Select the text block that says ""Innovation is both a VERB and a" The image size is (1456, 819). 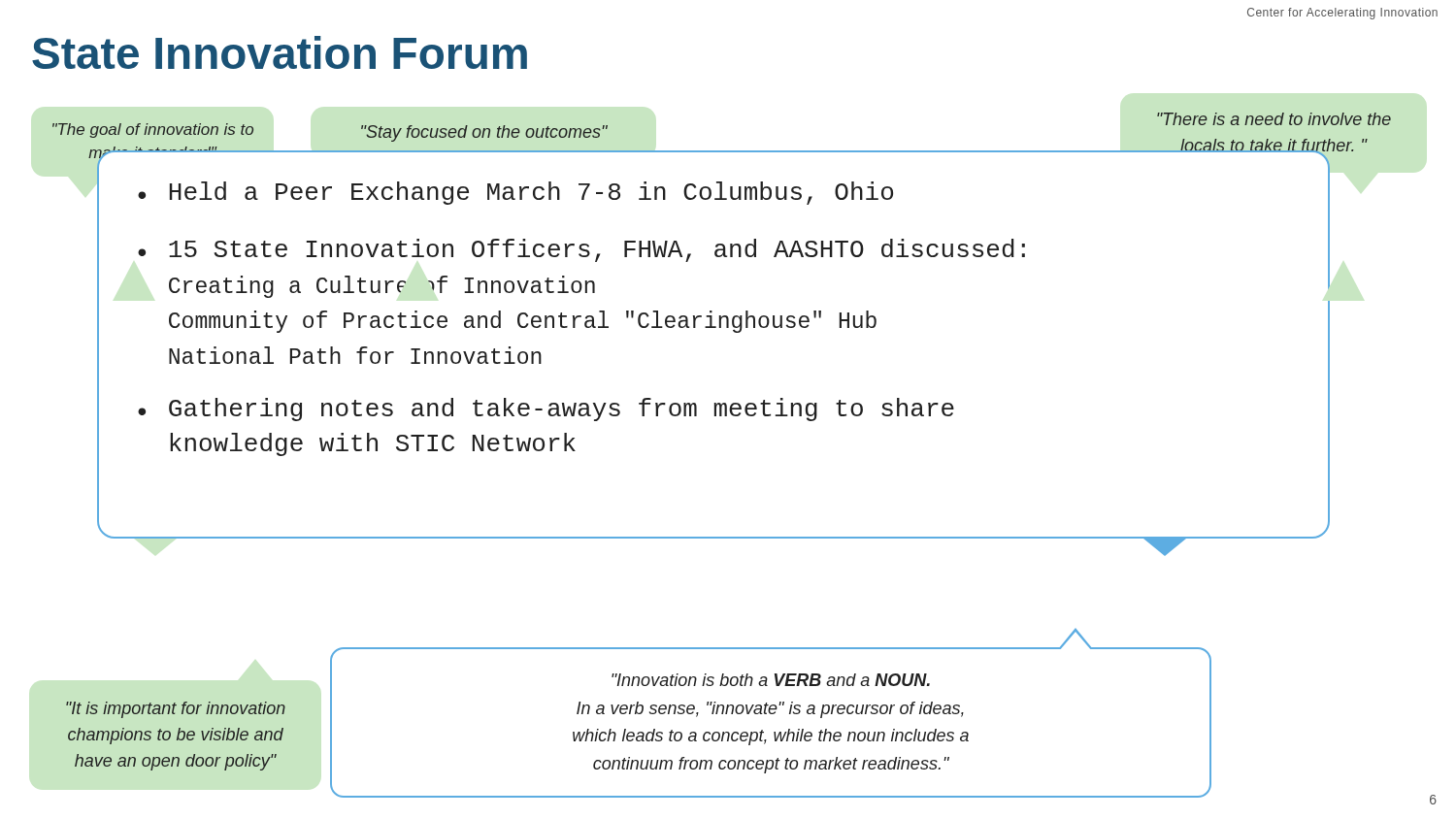pos(771,722)
